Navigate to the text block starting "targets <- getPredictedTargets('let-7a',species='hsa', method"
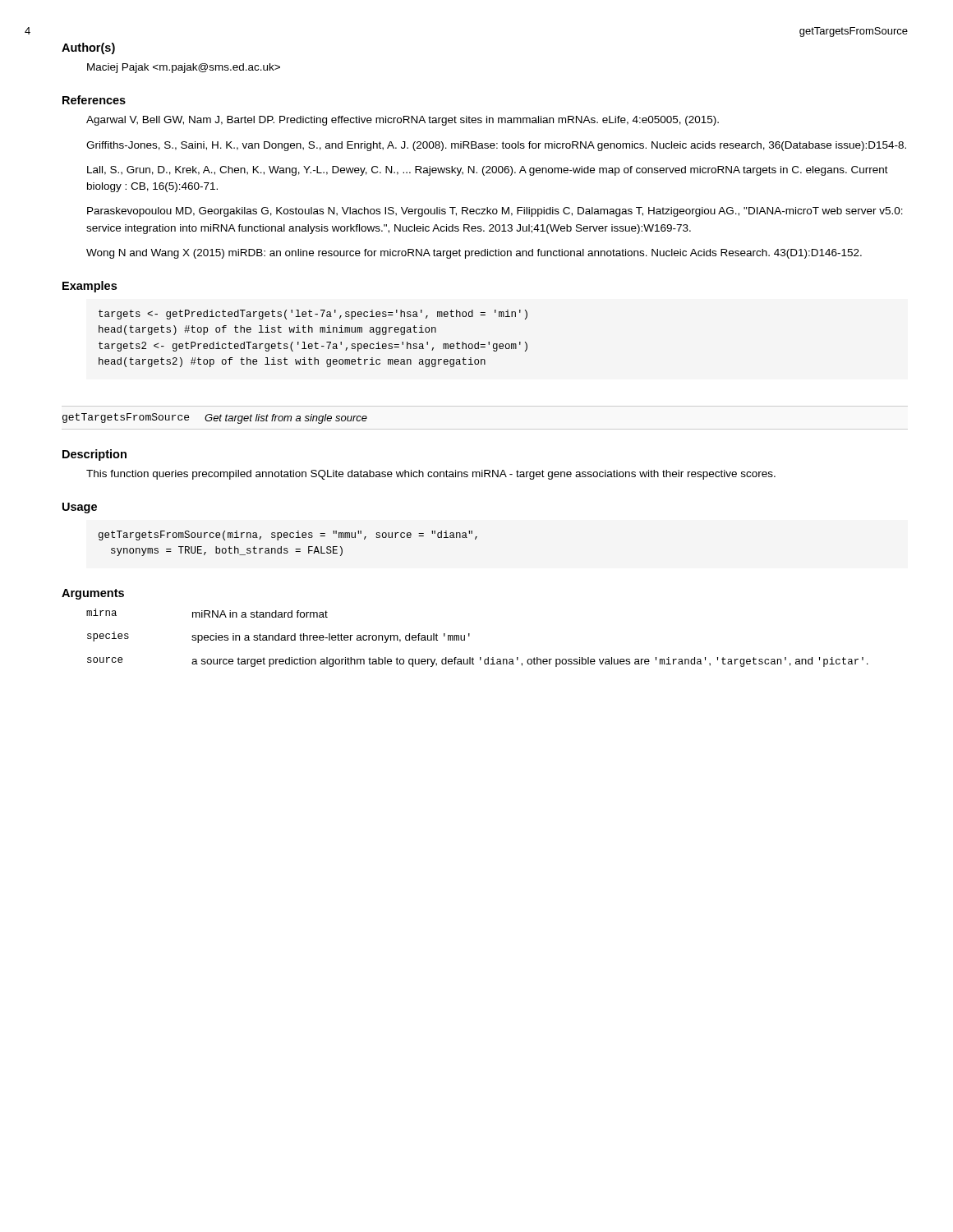The width and height of the screenshot is (953, 1232). [313, 338]
